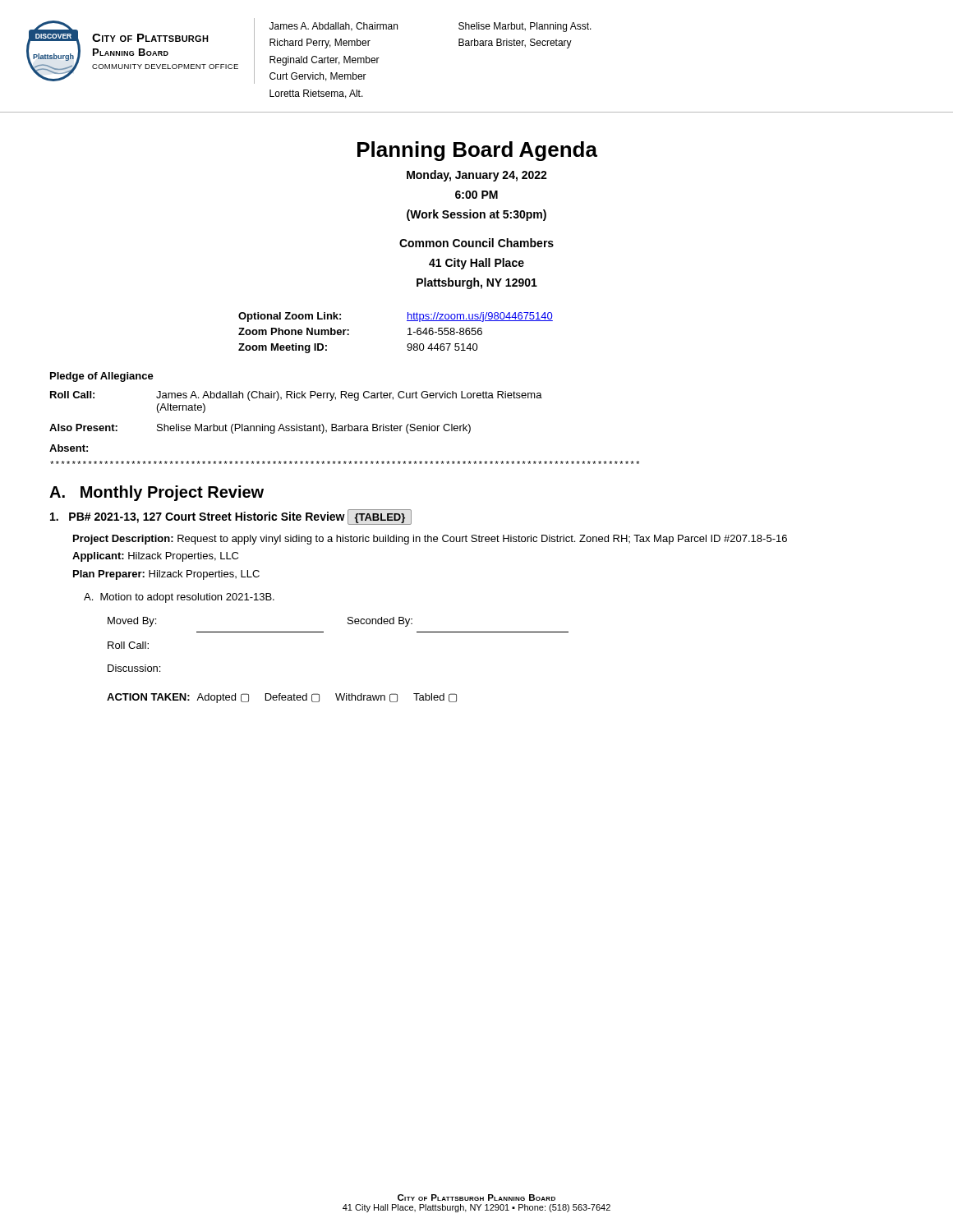953x1232 pixels.
Task: Click on the text block starting "Also Present: Shelise Marbut (Planning Assistant), Barbara"
Action: pos(260,427)
